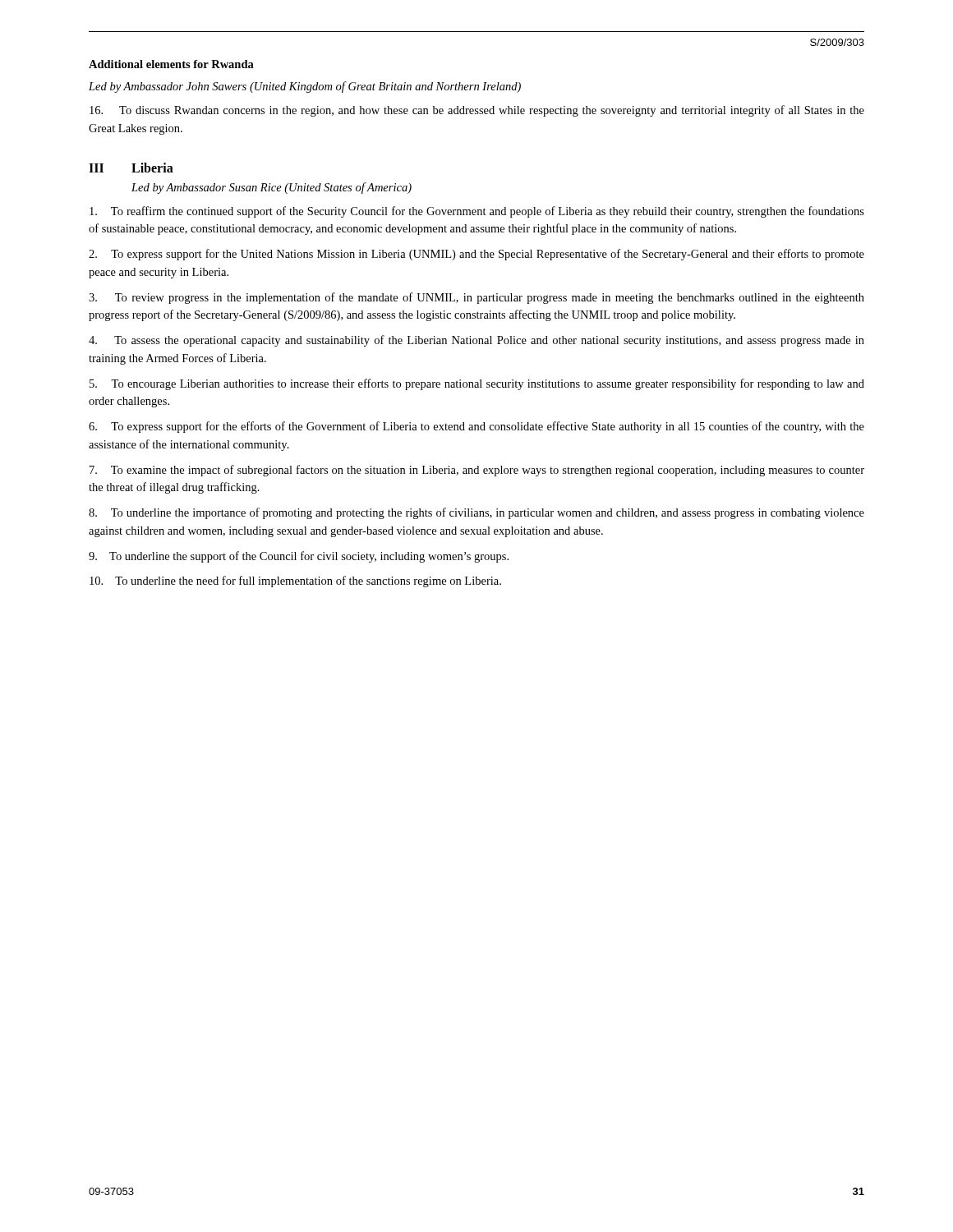Find the block starting "4. To assess the operational capacity and sustainability"
The image size is (953, 1232).
click(476, 349)
